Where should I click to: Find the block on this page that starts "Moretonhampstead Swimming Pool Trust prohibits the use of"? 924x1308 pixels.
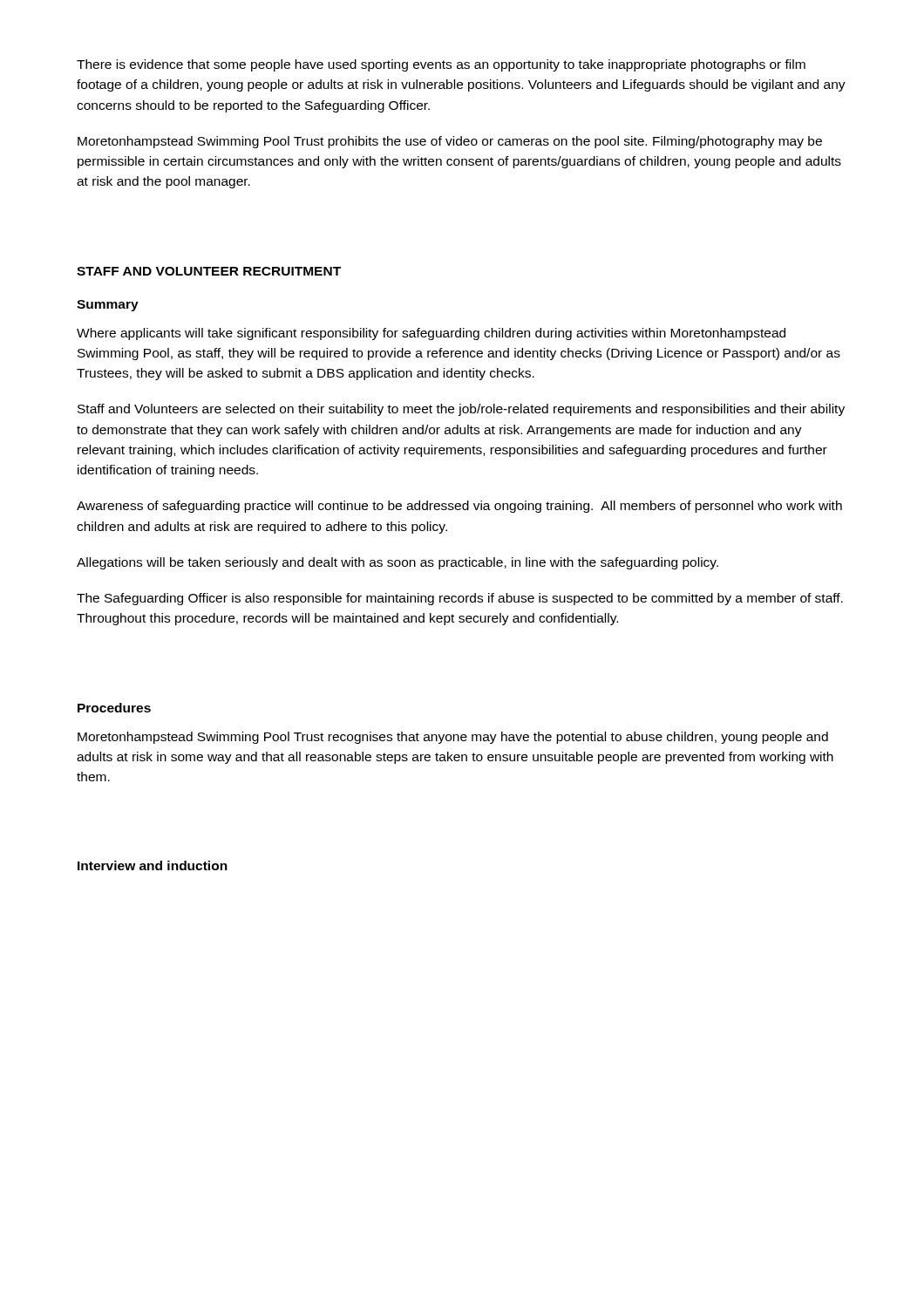pyautogui.click(x=459, y=161)
